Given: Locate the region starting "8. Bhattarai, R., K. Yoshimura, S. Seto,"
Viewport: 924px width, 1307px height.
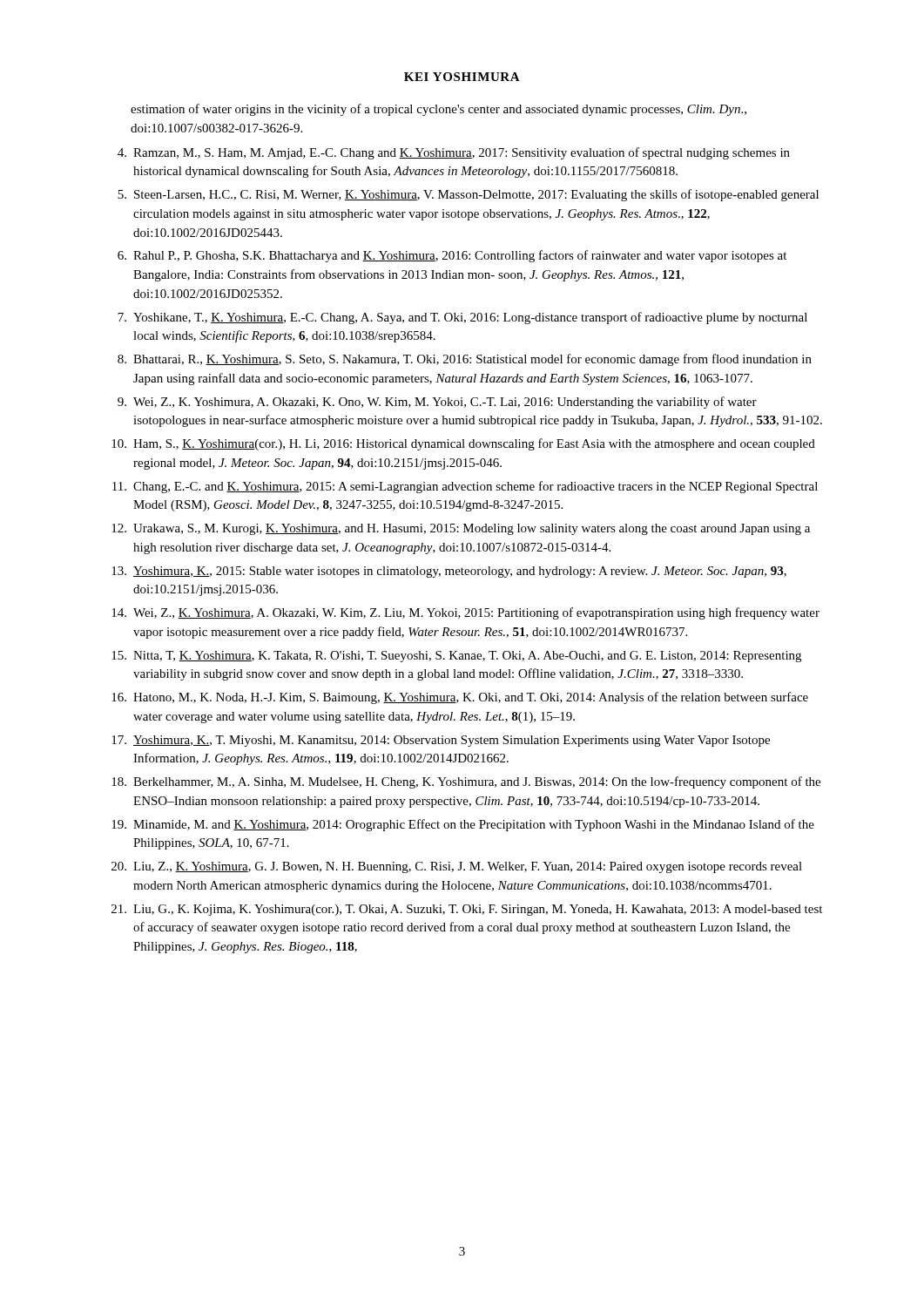Looking at the screenshot, I should click(462, 369).
